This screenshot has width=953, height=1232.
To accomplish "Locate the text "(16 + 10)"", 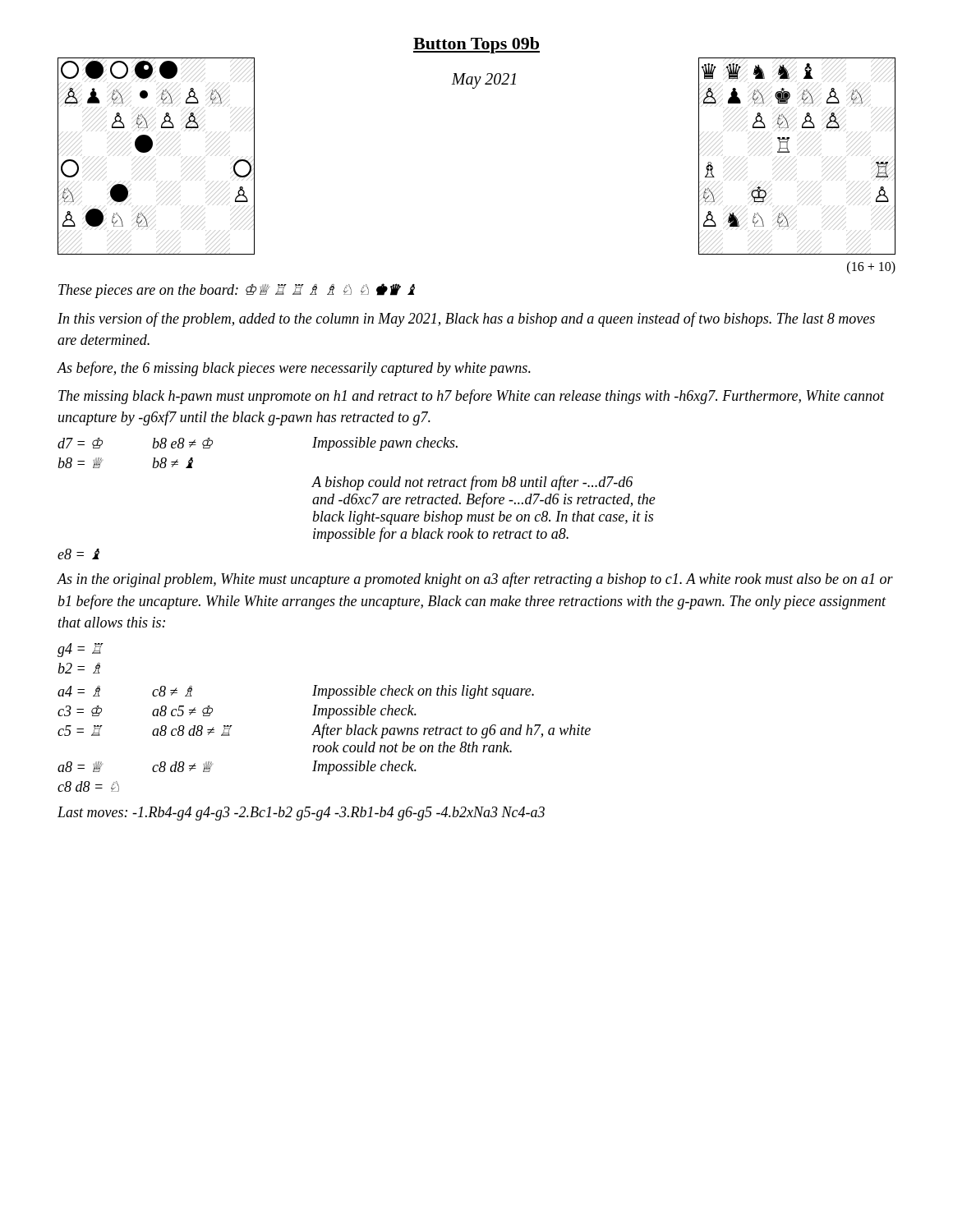I will tap(871, 267).
